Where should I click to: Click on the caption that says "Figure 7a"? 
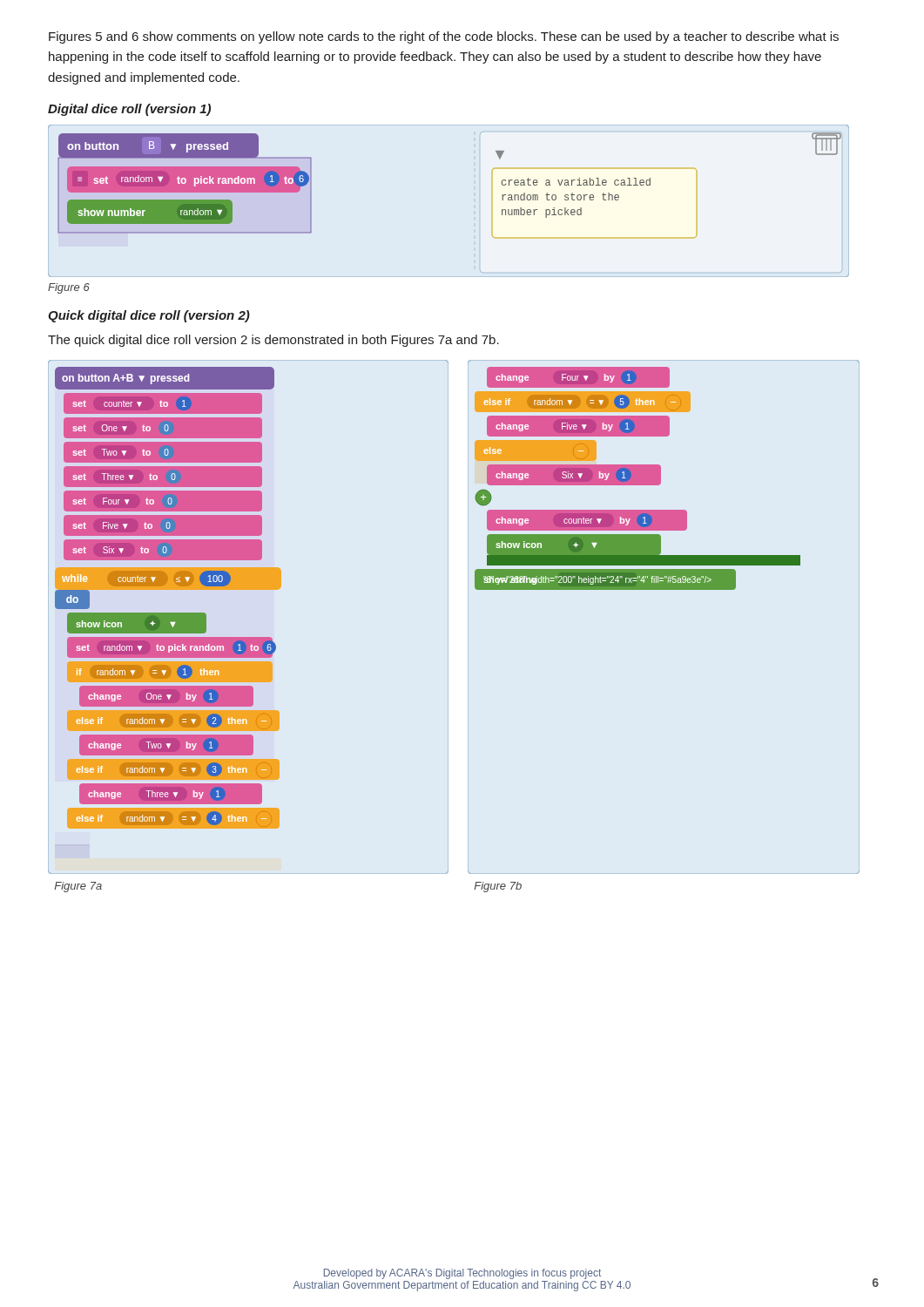pyautogui.click(x=75, y=886)
